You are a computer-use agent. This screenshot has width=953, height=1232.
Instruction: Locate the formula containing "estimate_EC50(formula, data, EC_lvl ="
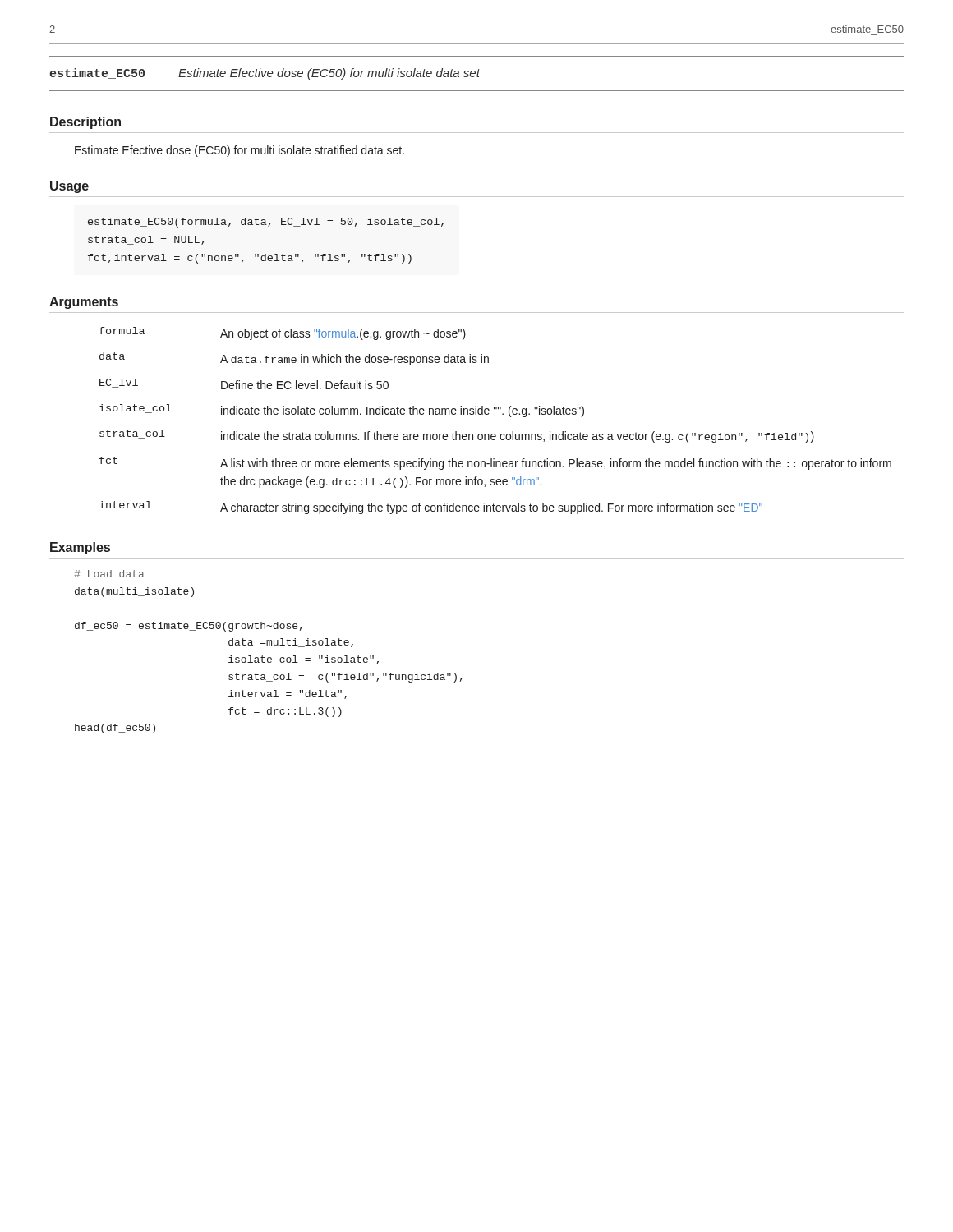tap(266, 223)
